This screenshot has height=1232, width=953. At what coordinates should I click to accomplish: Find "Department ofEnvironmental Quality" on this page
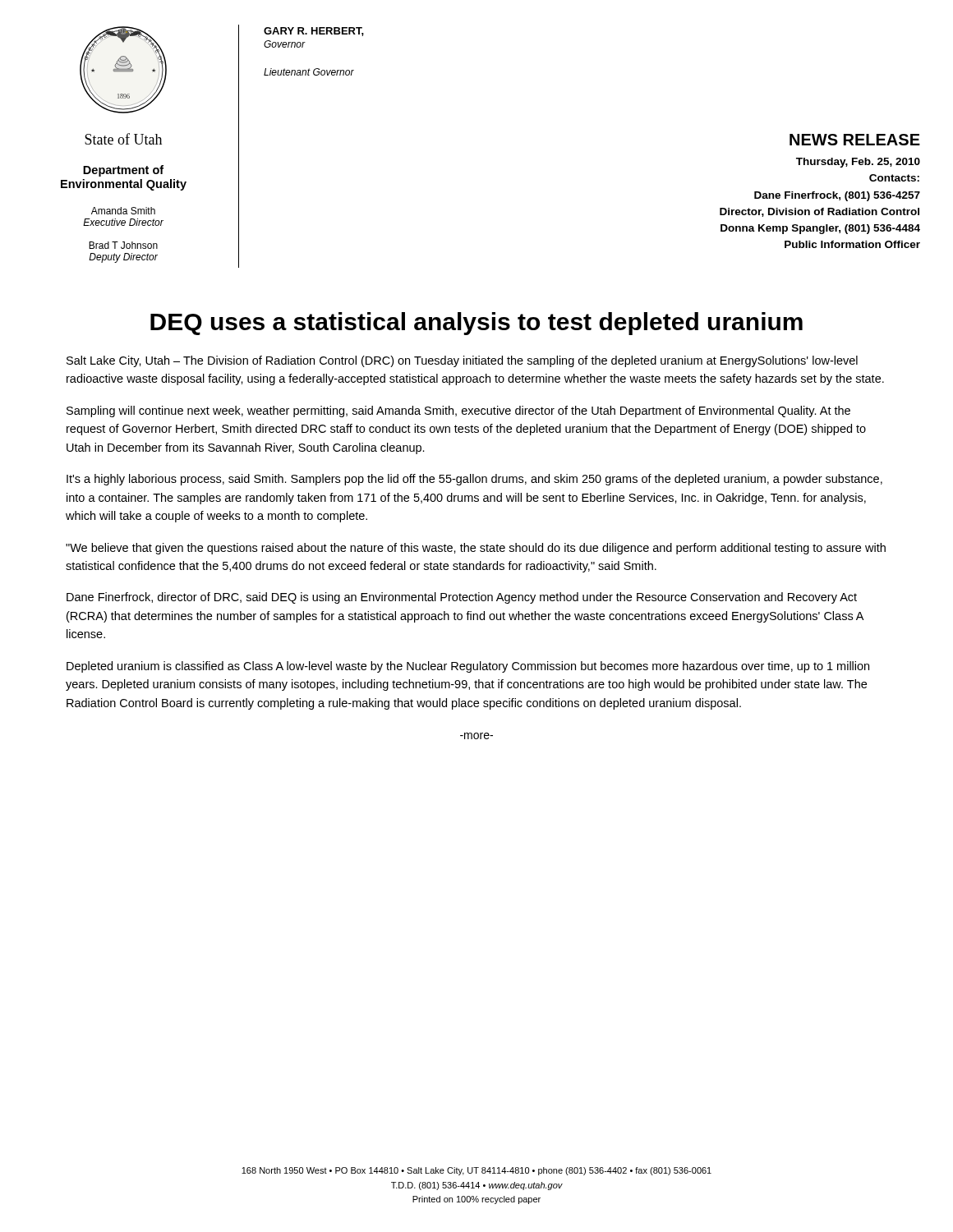point(123,177)
